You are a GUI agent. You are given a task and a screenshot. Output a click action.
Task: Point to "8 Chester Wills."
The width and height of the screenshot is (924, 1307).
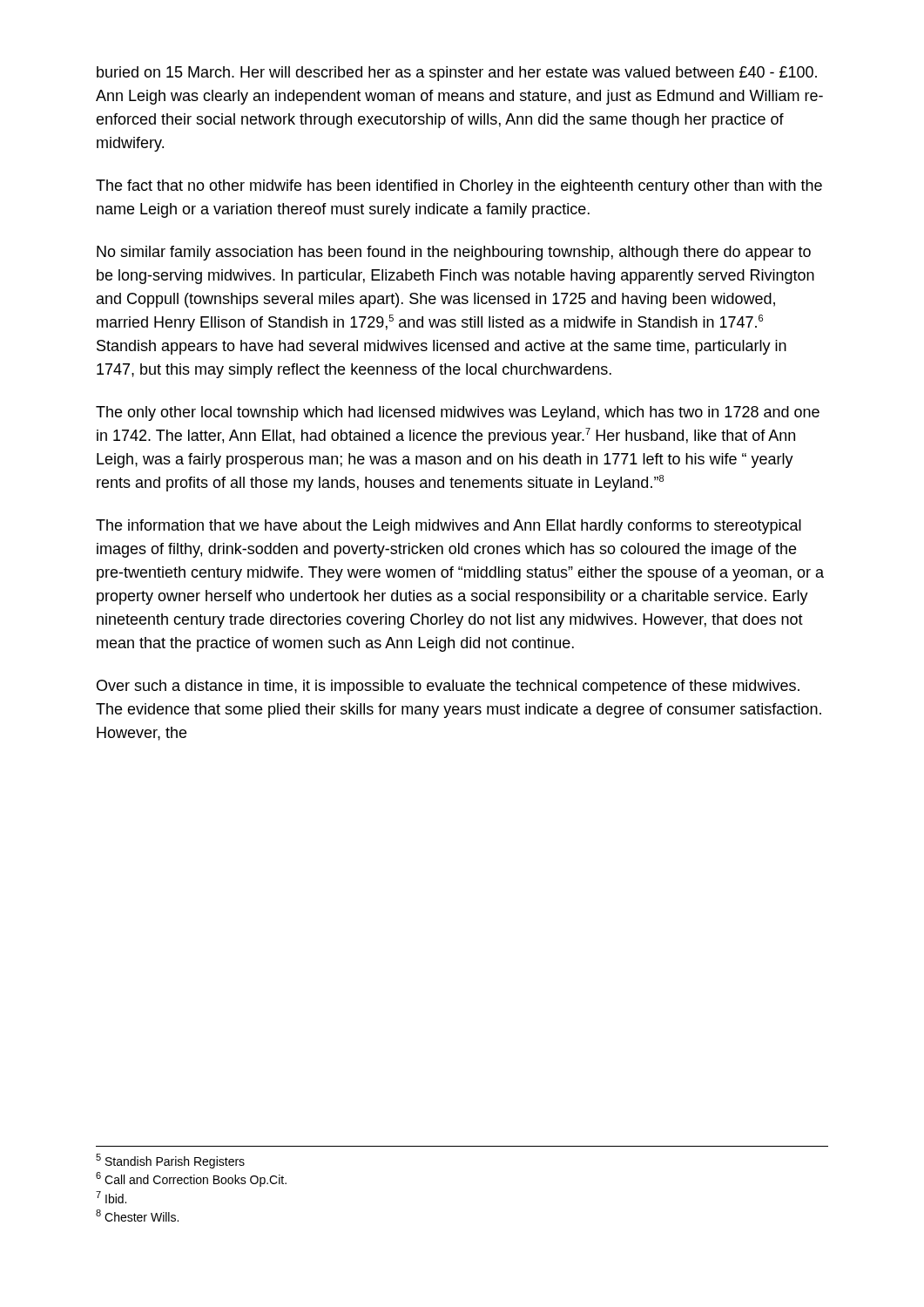click(138, 1217)
